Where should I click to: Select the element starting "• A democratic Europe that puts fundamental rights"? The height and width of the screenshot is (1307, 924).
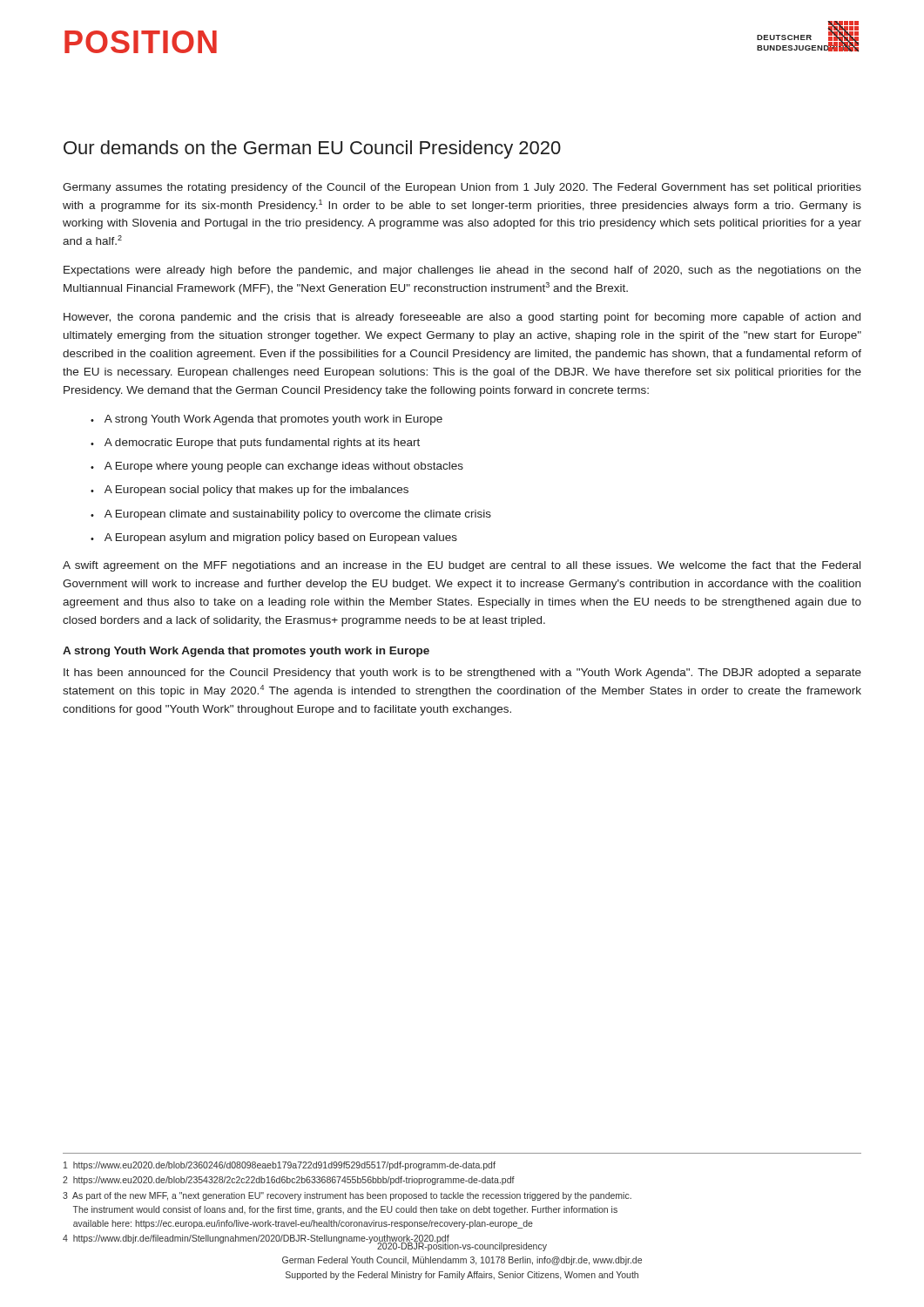pyautogui.click(x=255, y=443)
